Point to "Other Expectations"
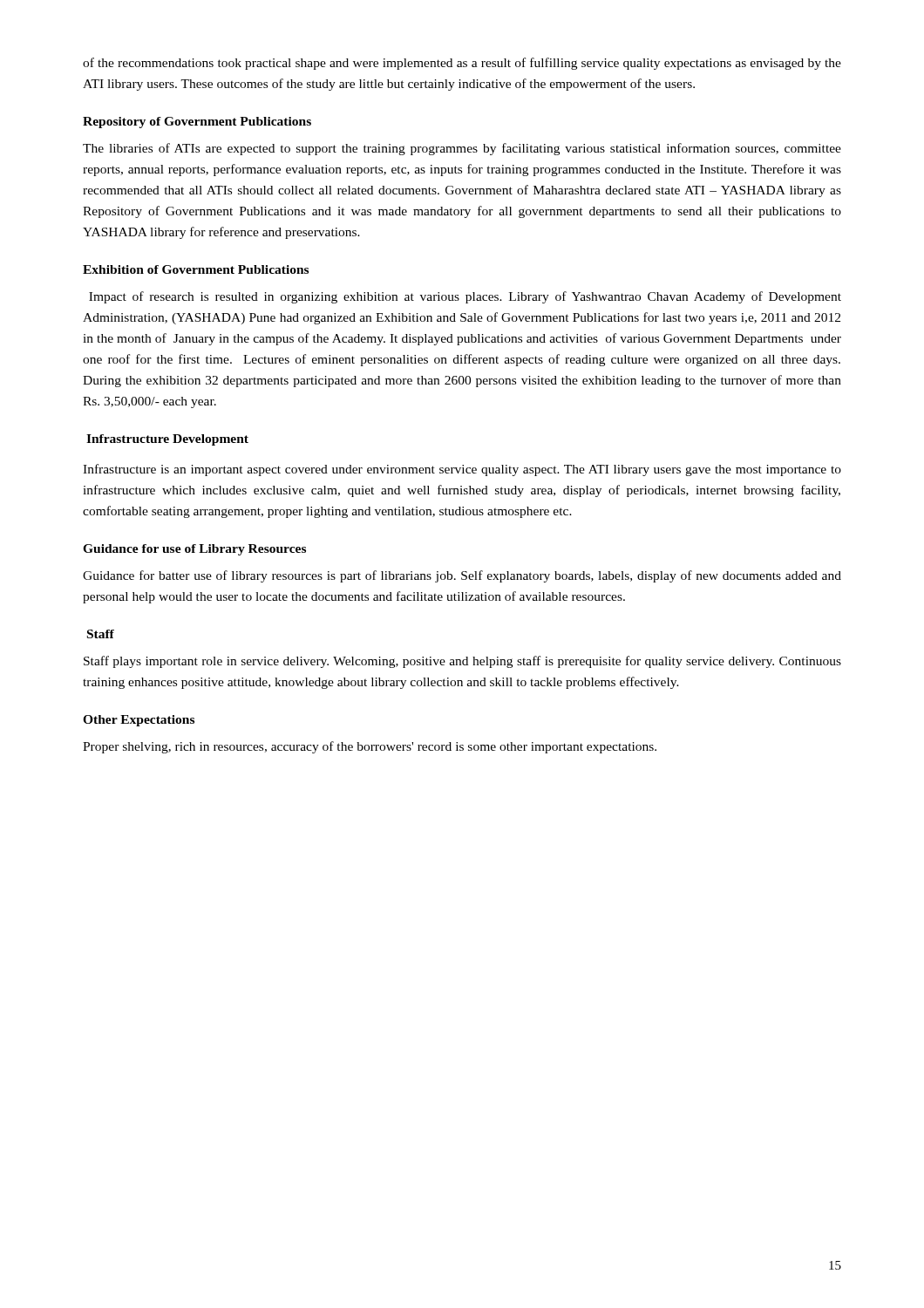 tap(139, 719)
